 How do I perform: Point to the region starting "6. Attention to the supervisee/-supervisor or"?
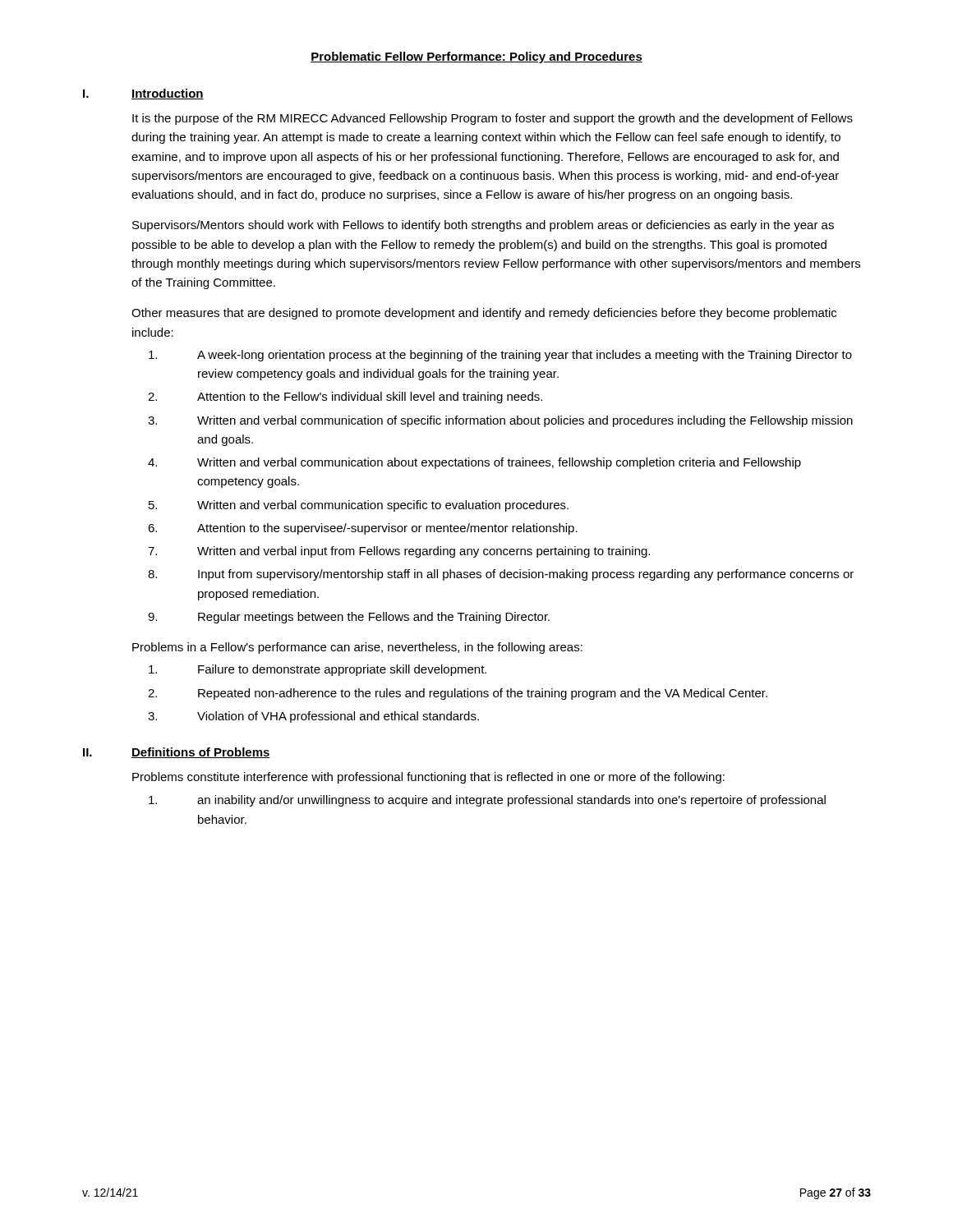501,528
